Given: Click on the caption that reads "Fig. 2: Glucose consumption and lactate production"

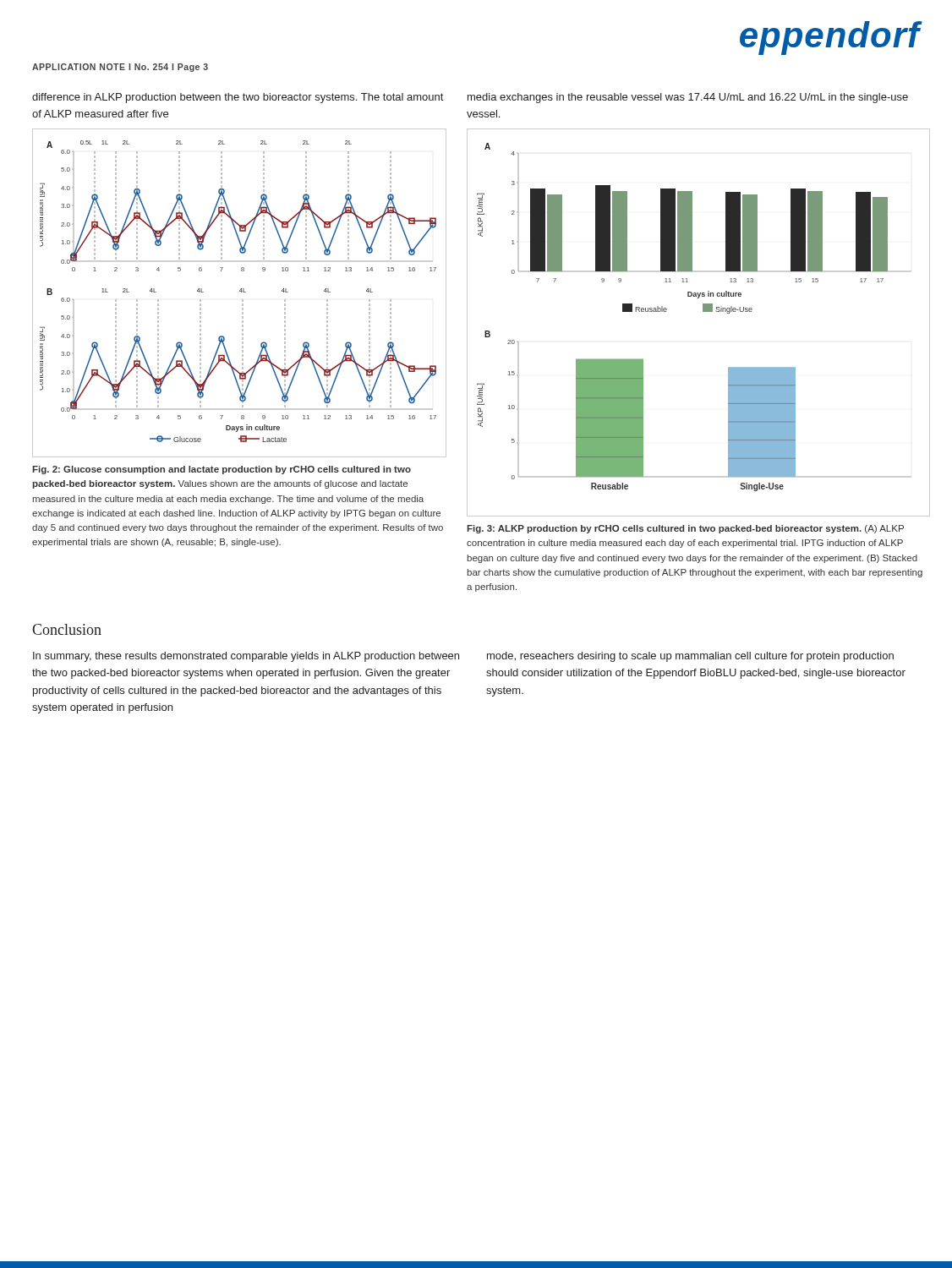Looking at the screenshot, I should click(238, 506).
